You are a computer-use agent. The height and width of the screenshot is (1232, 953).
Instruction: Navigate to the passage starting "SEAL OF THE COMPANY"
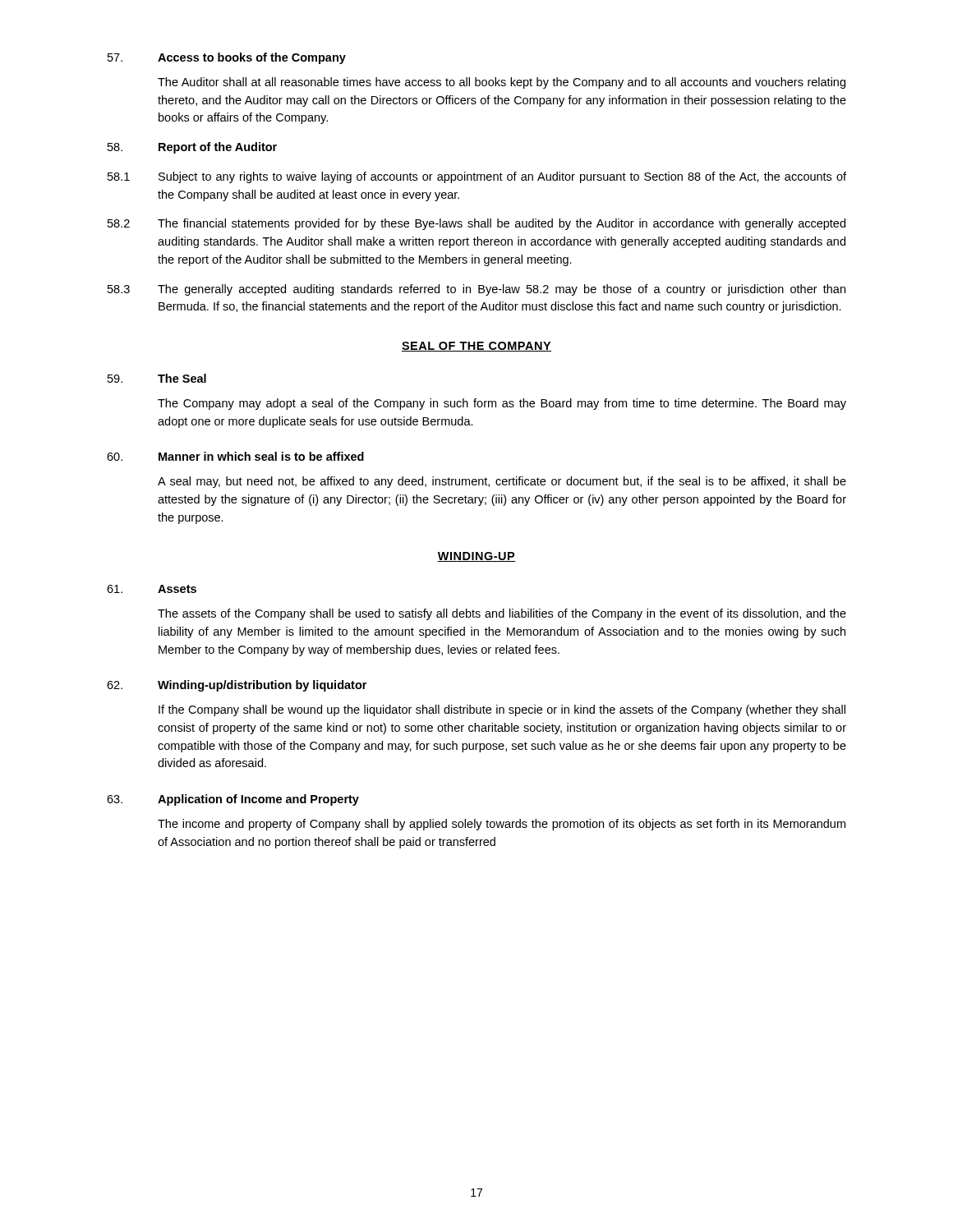click(476, 346)
